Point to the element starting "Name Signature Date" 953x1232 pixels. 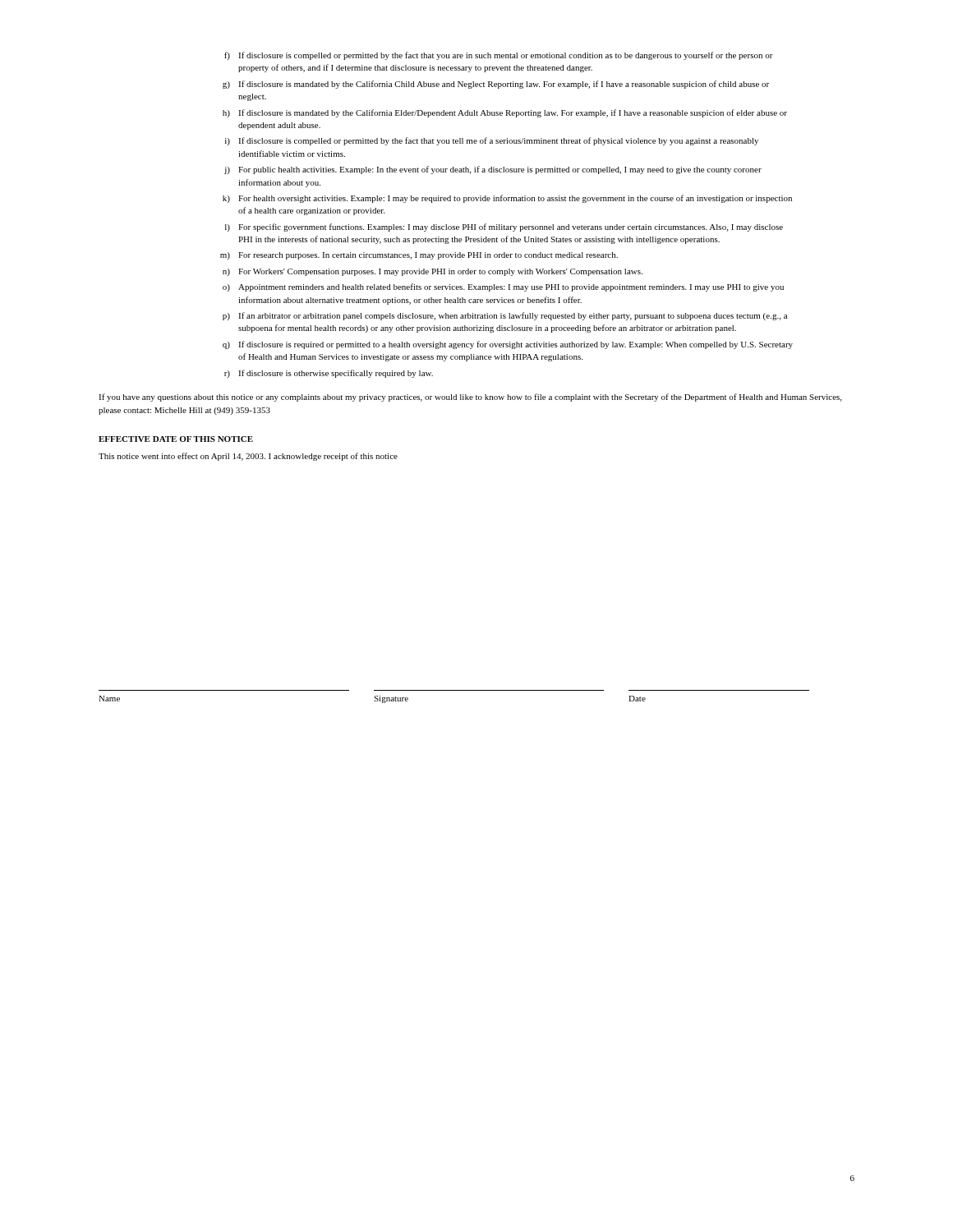(x=476, y=697)
